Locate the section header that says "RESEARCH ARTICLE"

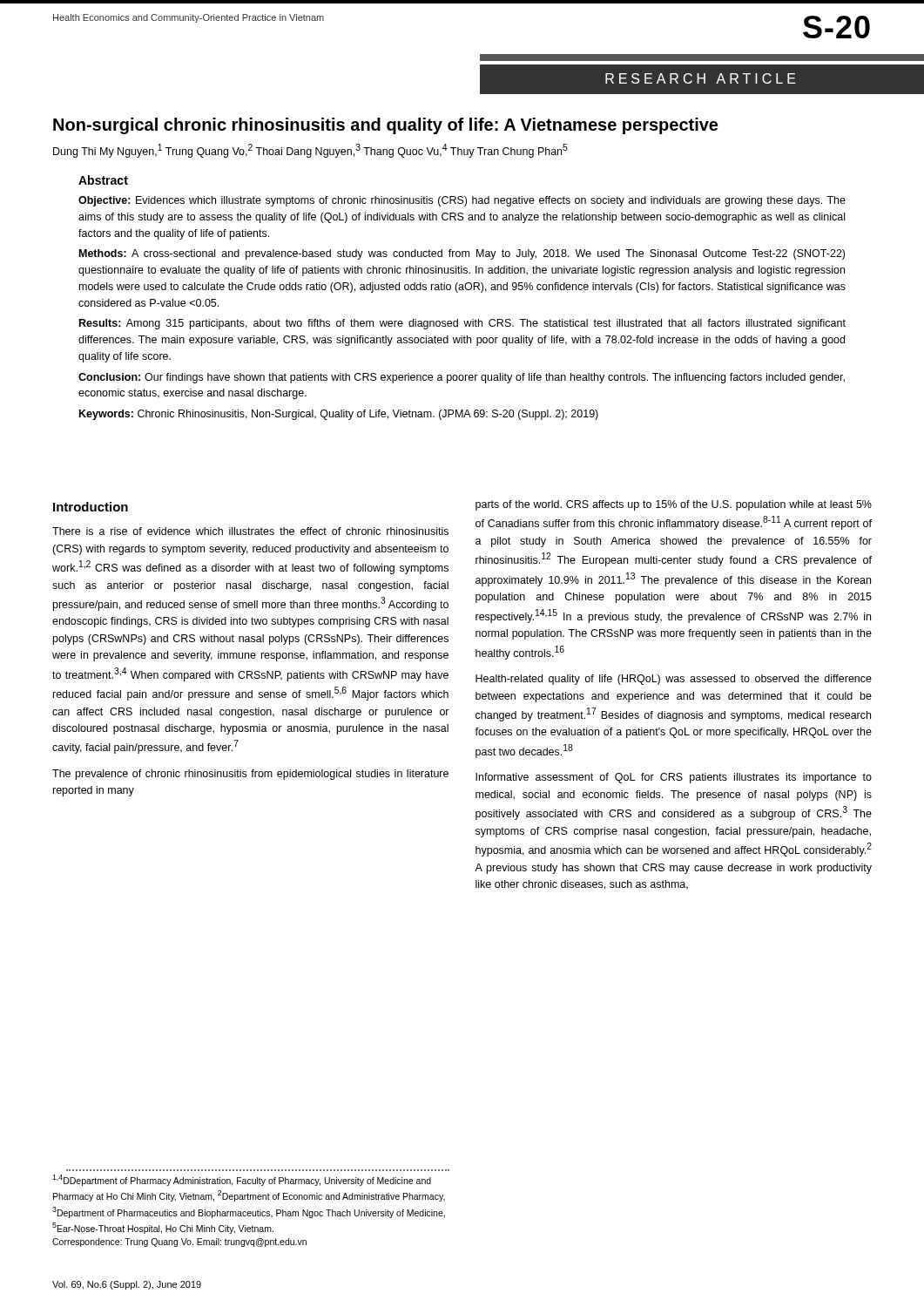[702, 79]
